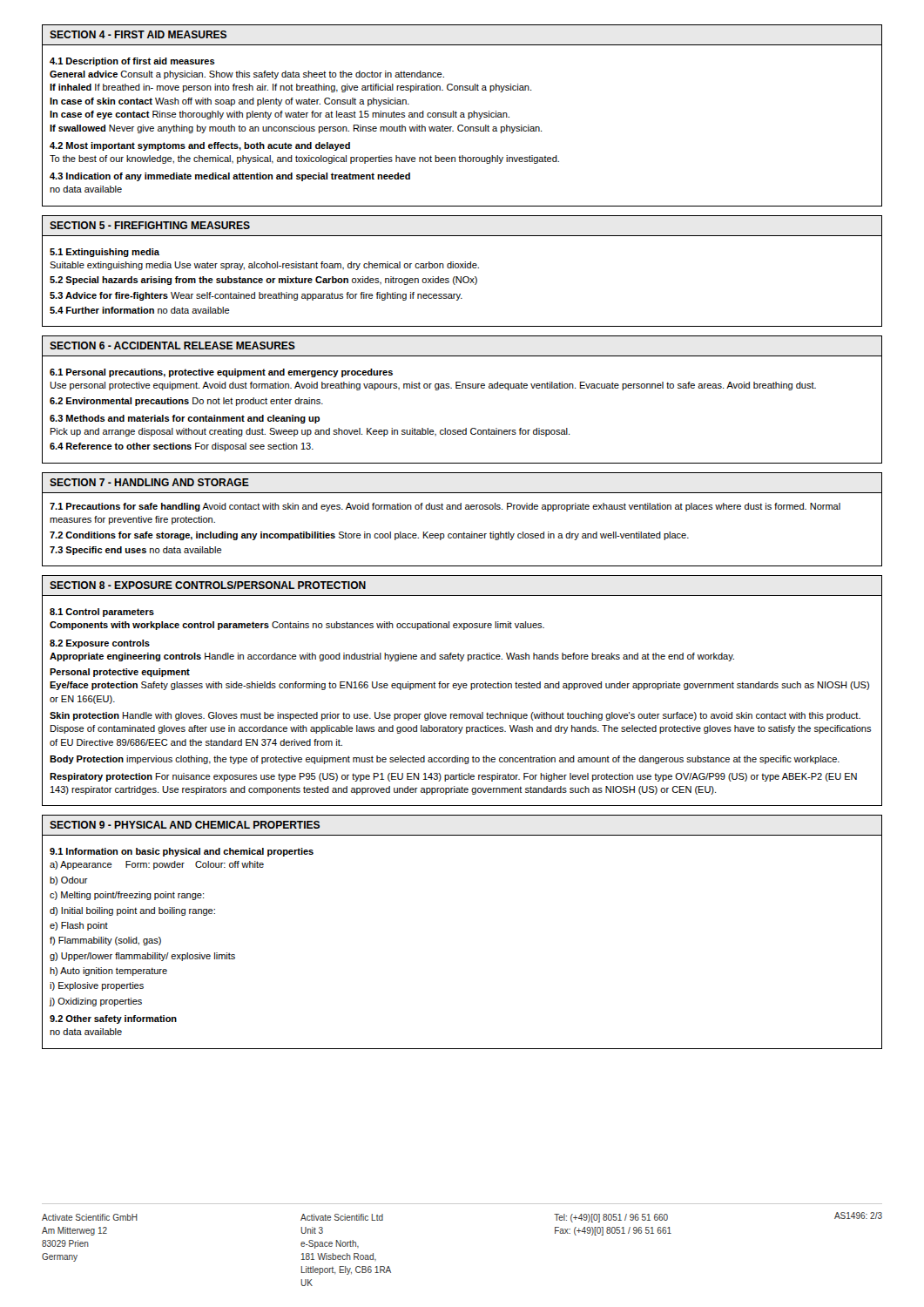The width and height of the screenshot is (924, 1307).
Task: Find the element starting "To the best of our knowledge, the"
Action: 305,159
